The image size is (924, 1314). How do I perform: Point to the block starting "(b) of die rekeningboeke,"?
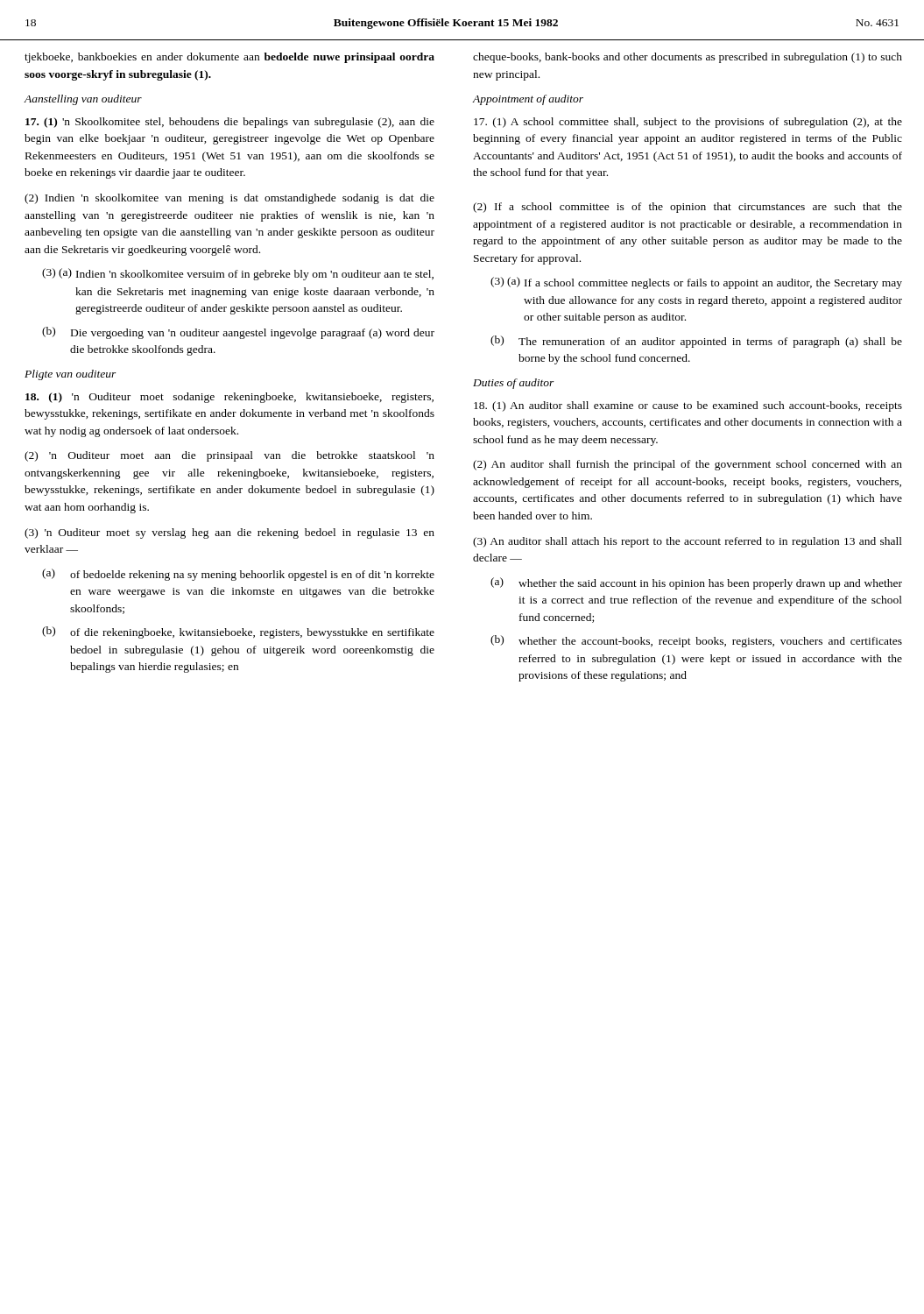(x=238, y=650)
